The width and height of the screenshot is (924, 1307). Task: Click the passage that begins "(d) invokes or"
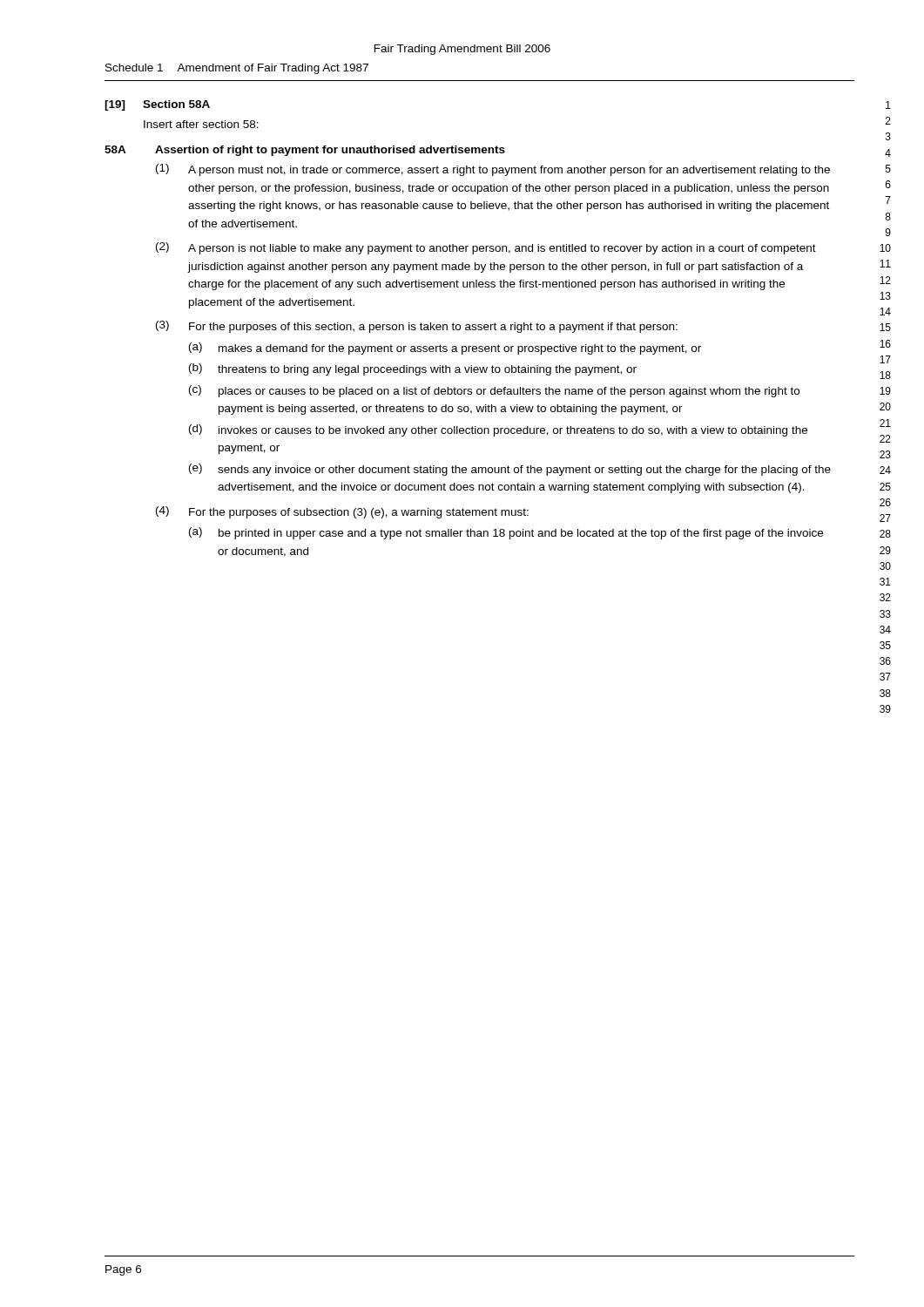[471, 439]
